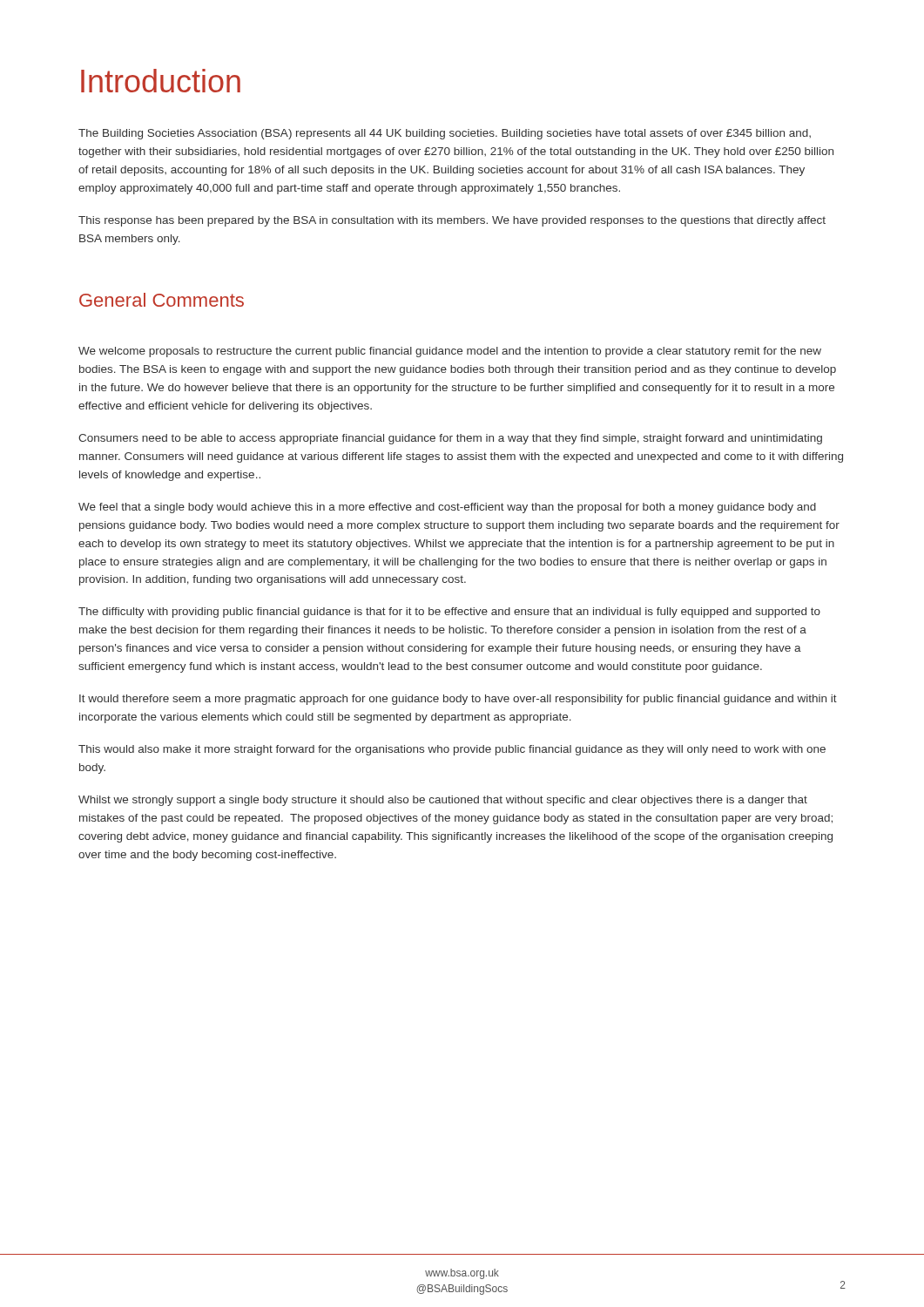924x1307 pixels.
Task: Click on the text block that says "Whilst we strongly support a single body structure"
Action: (456, 827)
